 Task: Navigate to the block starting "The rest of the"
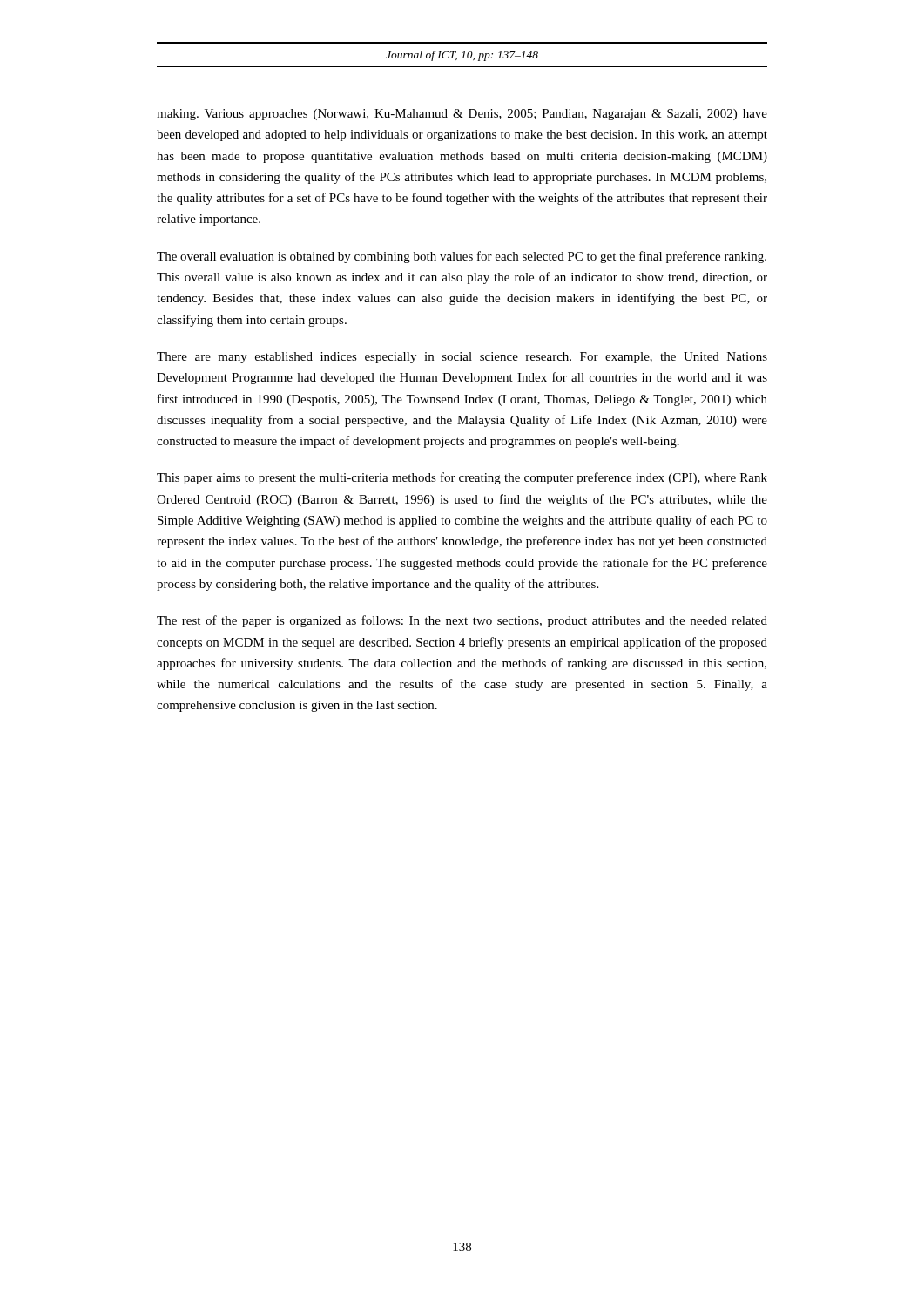point(462,663)
